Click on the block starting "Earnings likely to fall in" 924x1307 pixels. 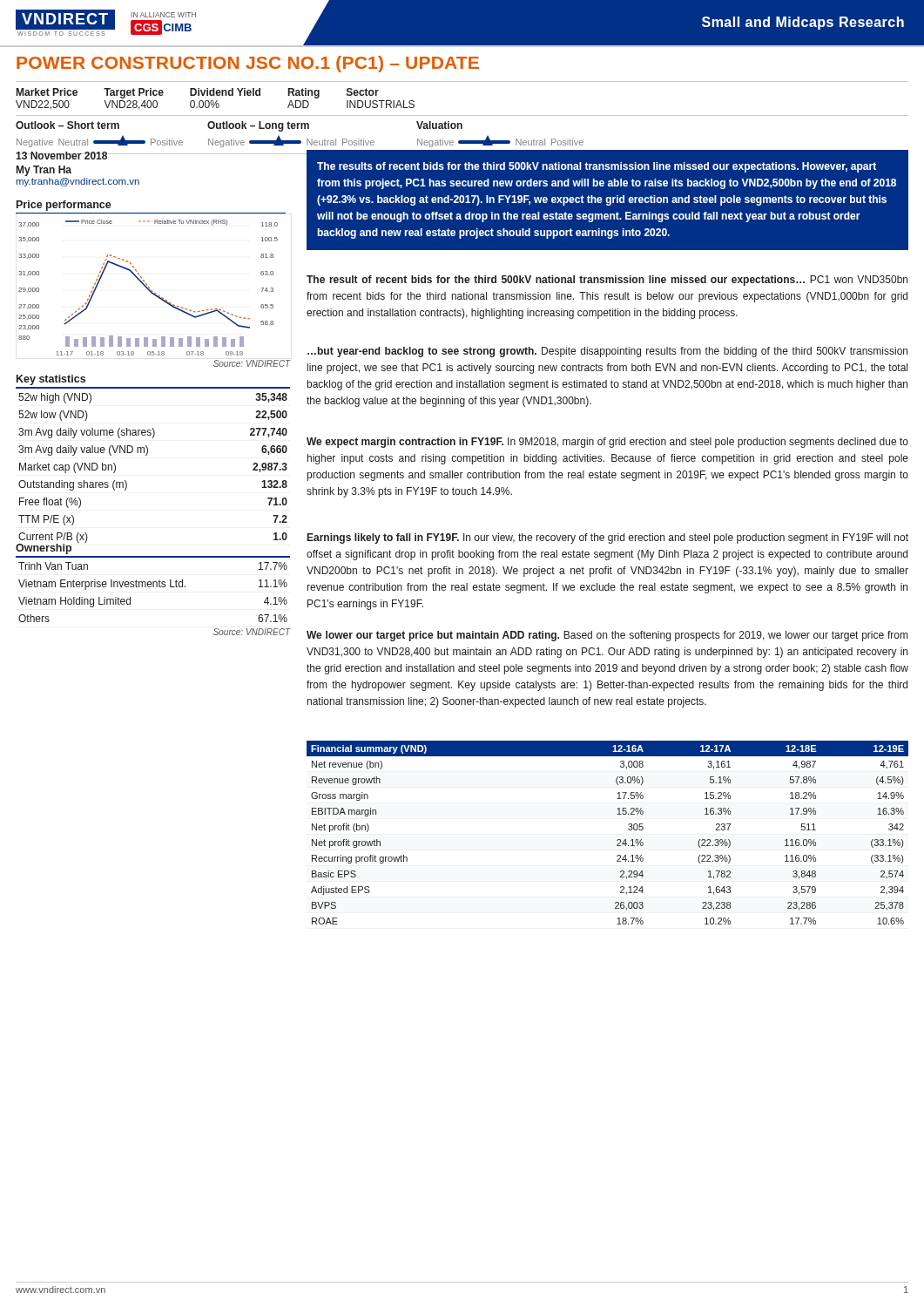pyautogui.click(x=607, y=571)
